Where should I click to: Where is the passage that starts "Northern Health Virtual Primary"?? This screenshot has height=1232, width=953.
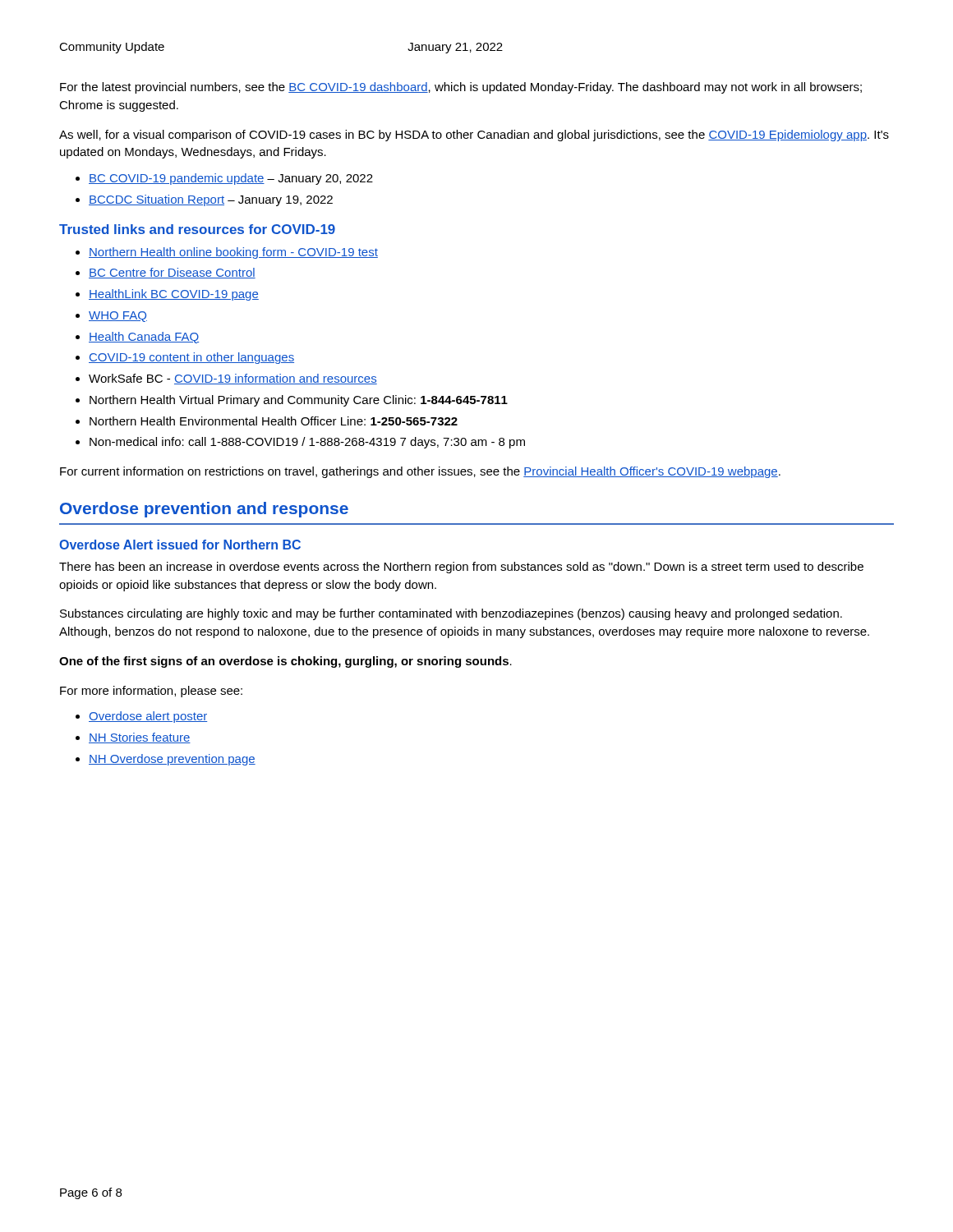[x=298, y=399]
